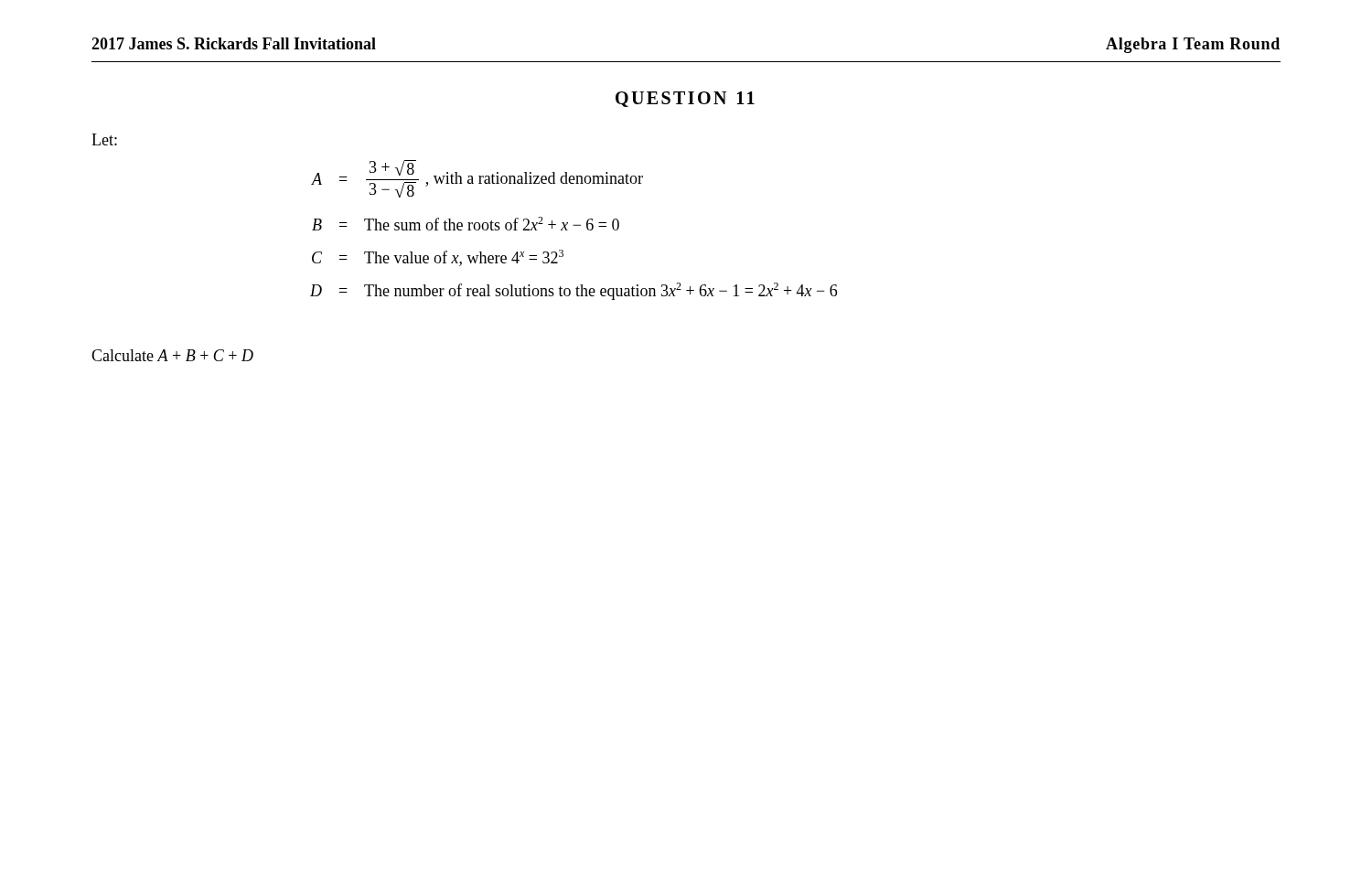The height and width of the screenshot is (888, 1372).
Task: Find the formula on this page that starts "D = The"
Action: pos(787,291)
